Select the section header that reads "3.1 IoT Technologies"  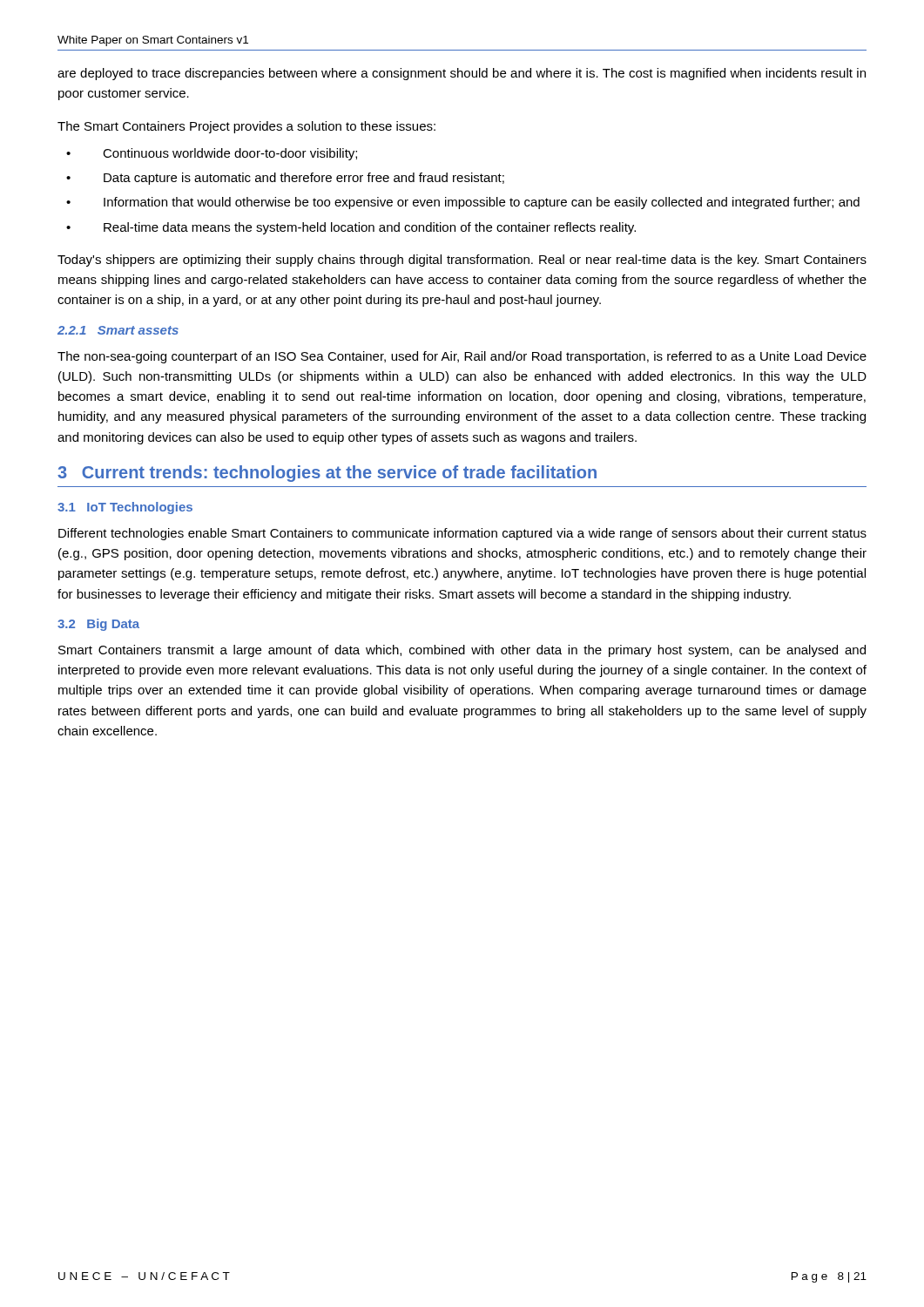pyautogui.click(x=125, y=506)
